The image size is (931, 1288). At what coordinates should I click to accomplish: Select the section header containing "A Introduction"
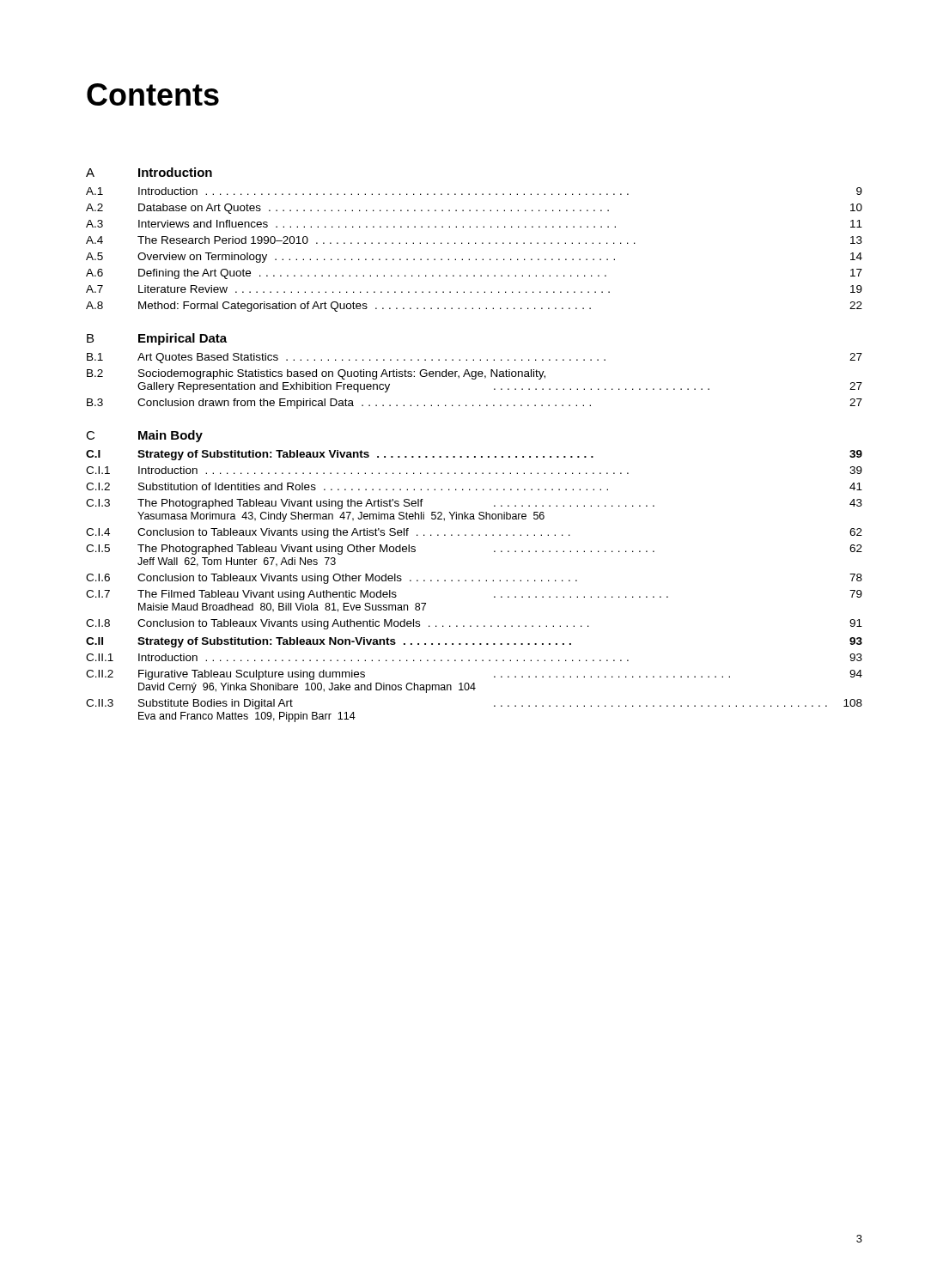[x=149, y=172]
